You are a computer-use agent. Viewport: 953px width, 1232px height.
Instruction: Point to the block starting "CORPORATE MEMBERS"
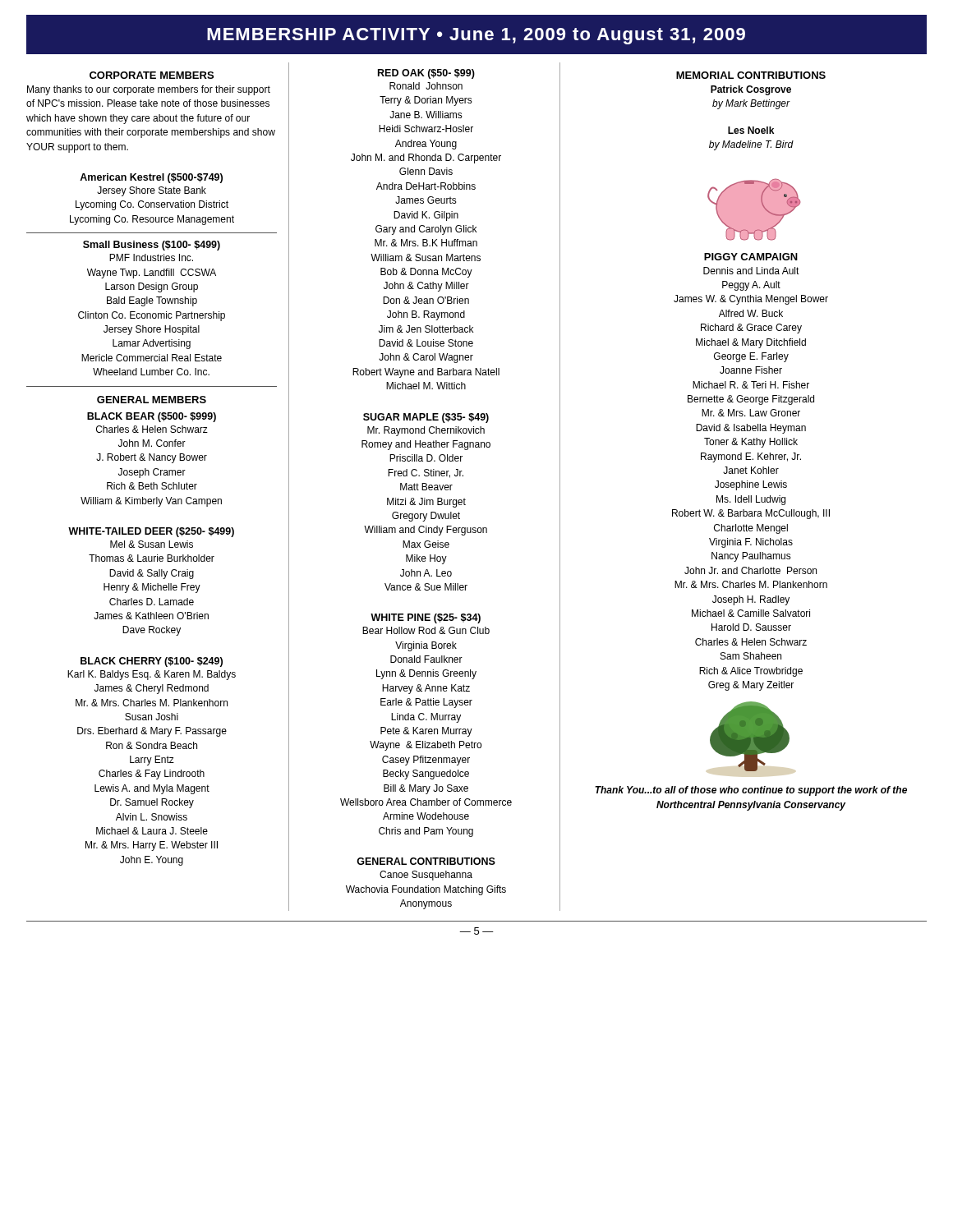coord(152,75)
